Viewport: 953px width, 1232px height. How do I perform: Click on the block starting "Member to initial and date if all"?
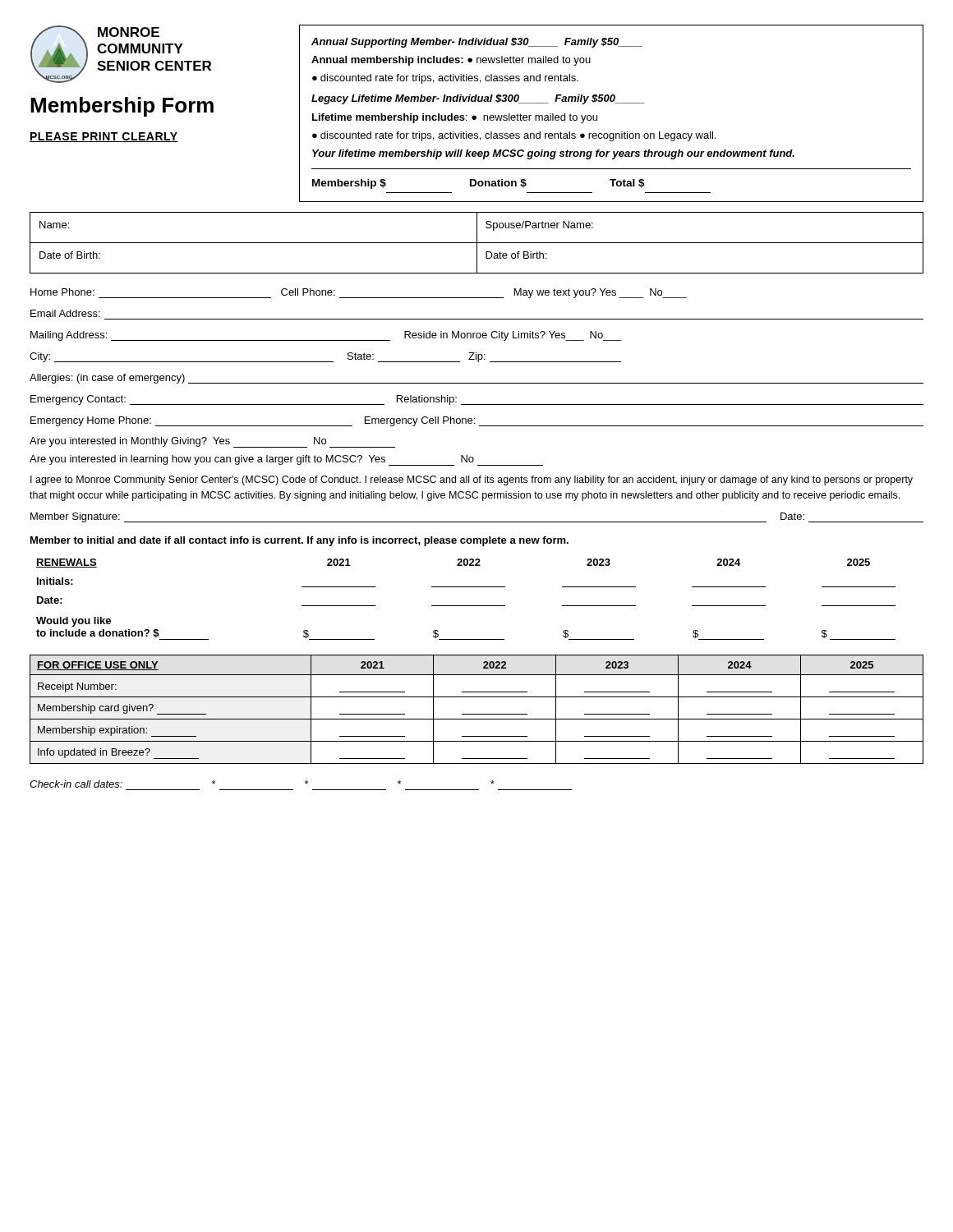coord(299,540)
